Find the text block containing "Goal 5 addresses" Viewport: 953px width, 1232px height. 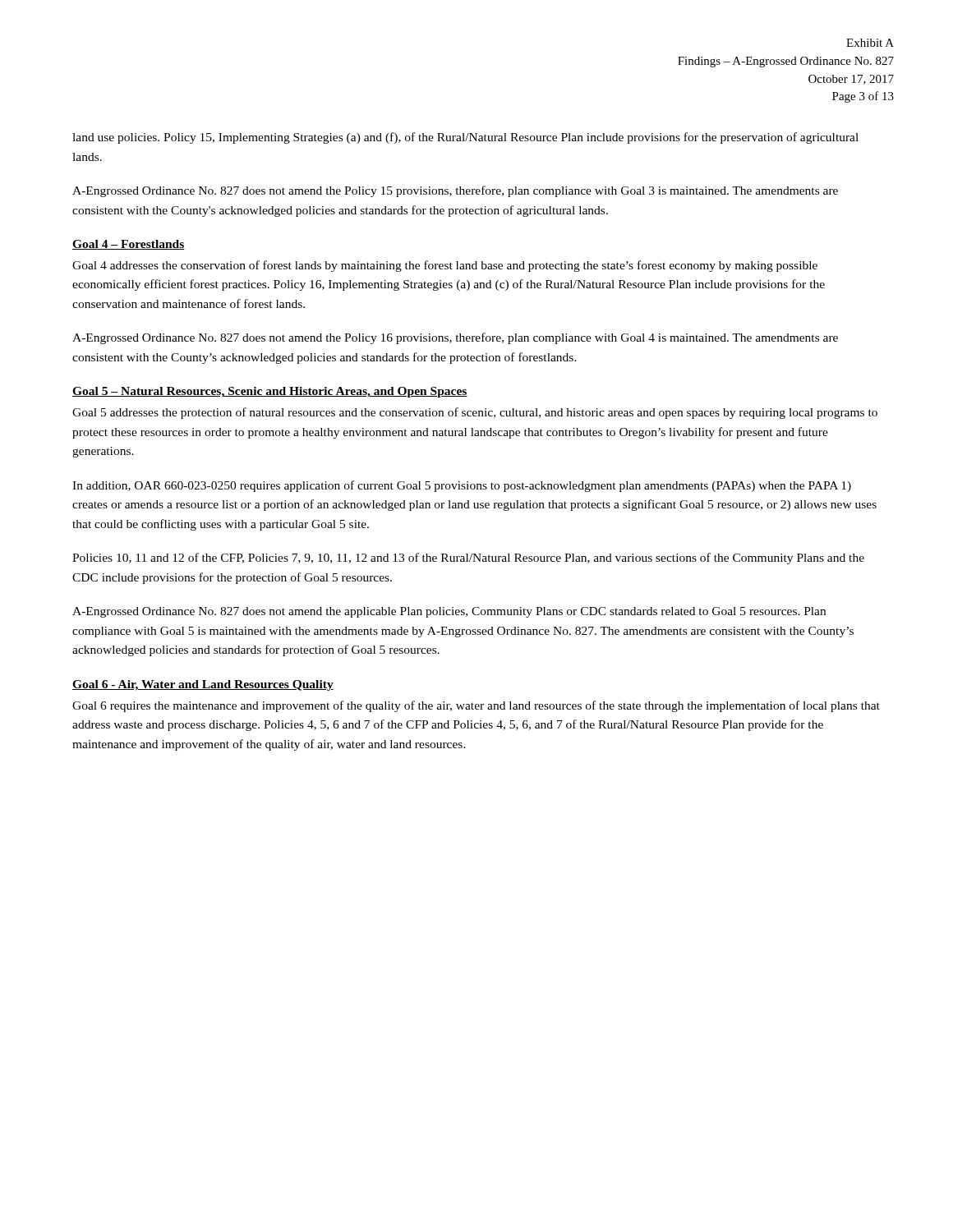pyautogui.click(x=475, y=431)
